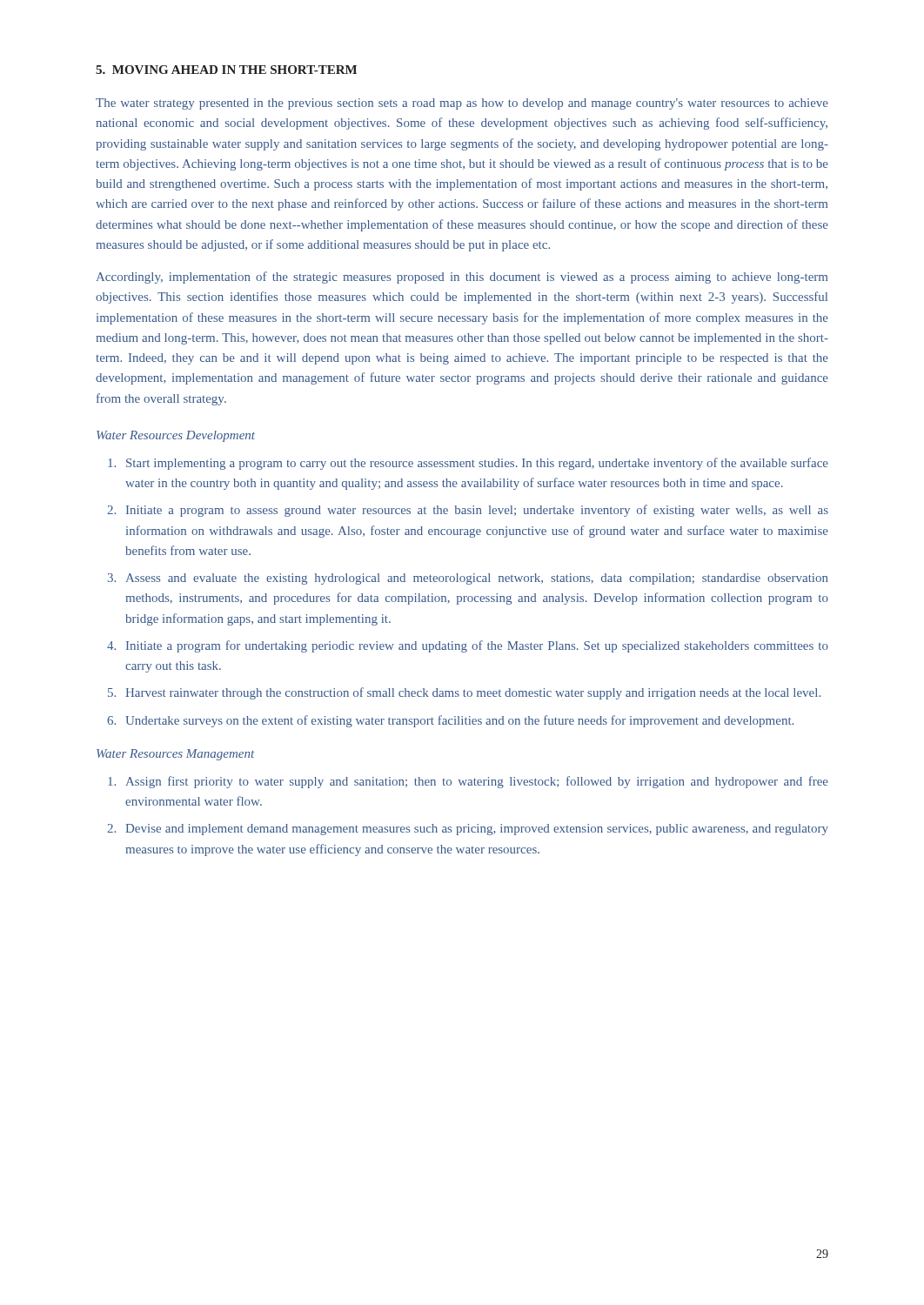Click the passage that begins "The water strategy"
This screenshot has width=924, height=1305.
(462, 173)
